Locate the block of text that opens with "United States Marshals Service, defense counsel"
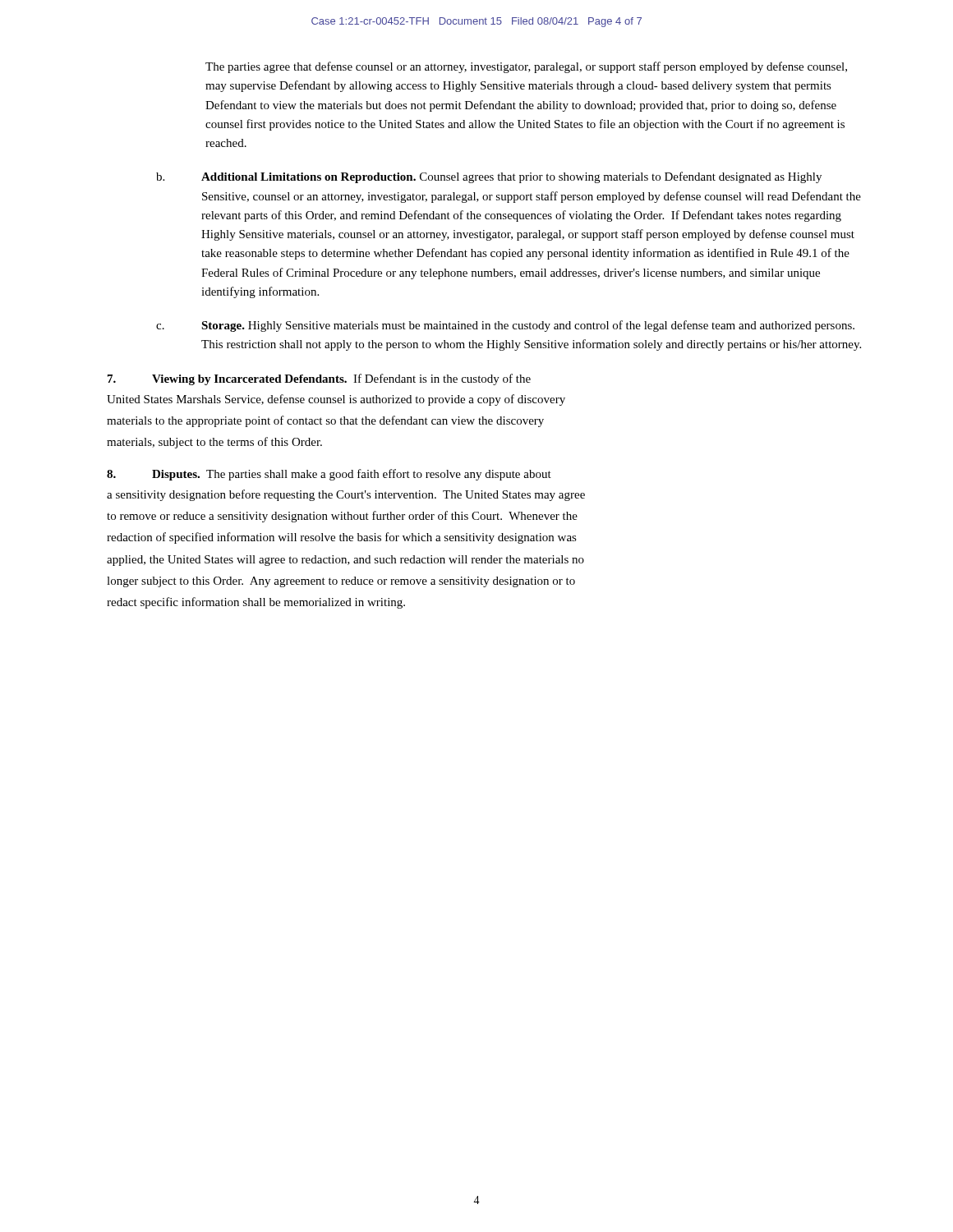The image size is (953, 1232). (336, 399)
